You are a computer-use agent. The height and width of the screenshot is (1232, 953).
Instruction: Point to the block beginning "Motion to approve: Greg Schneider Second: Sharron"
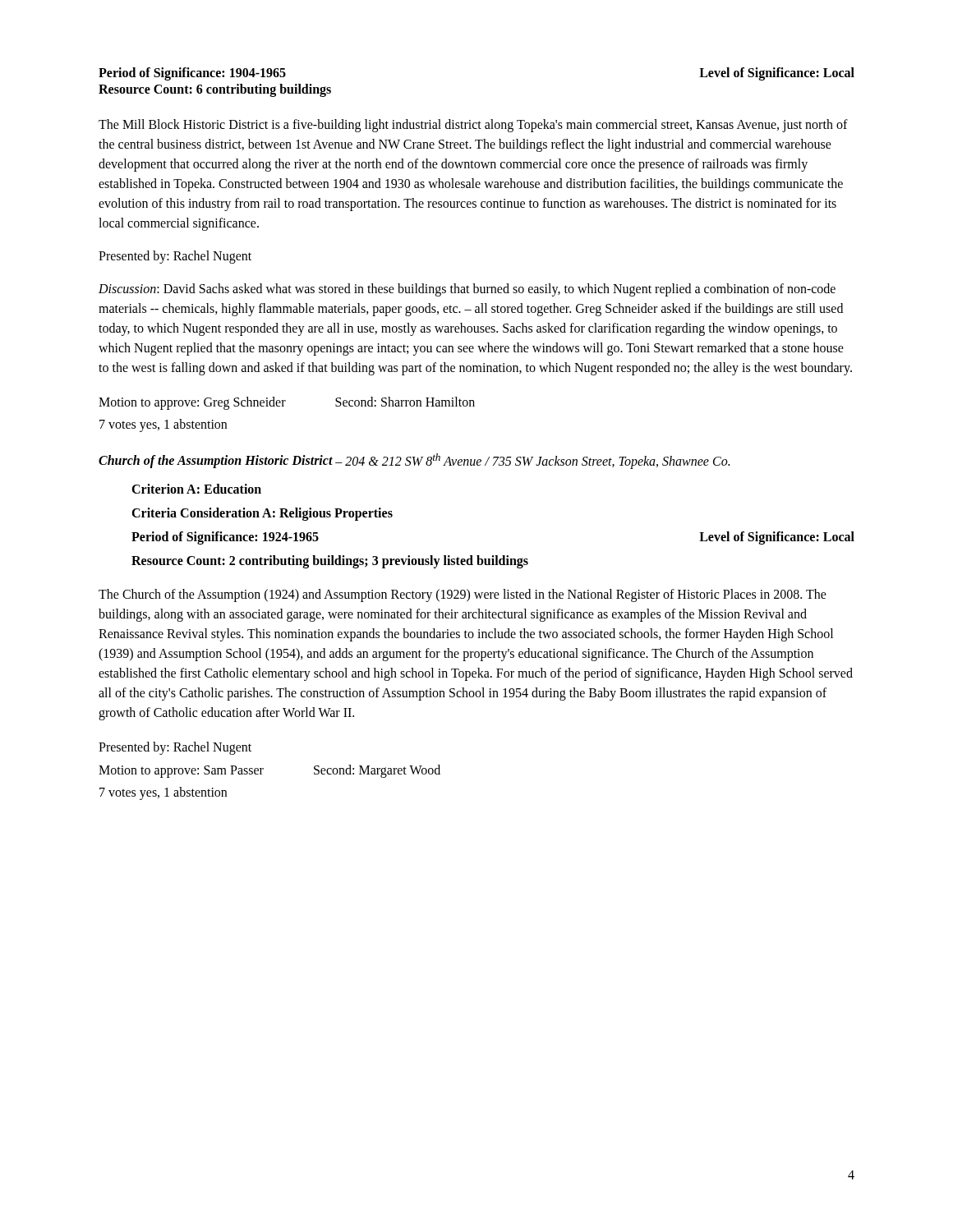click(x=476, y=413)
